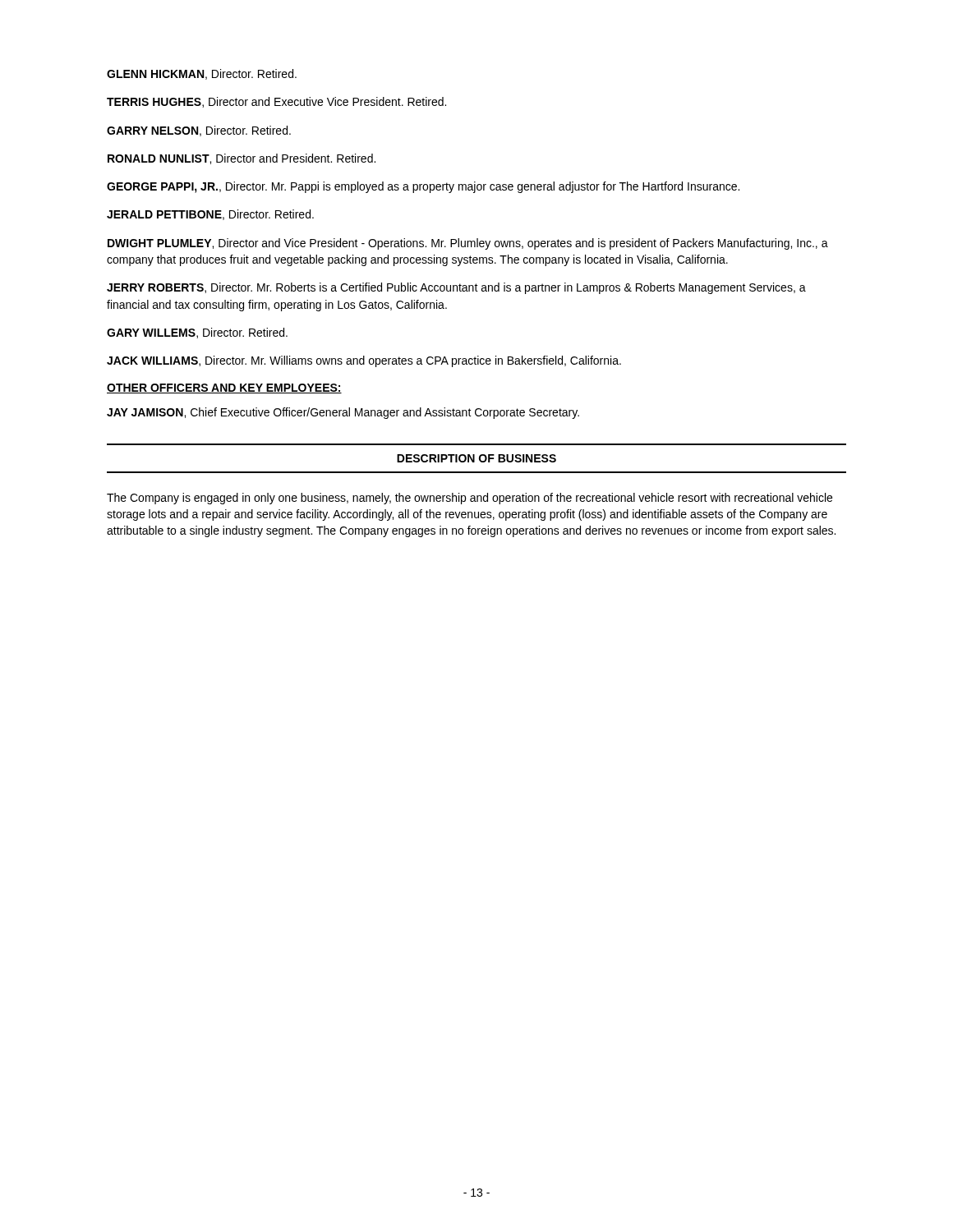Click on the text block containing "The Company is engaged in only one"
The image size is (953, 1232).
pyautogui.click(x=472, y=514)
